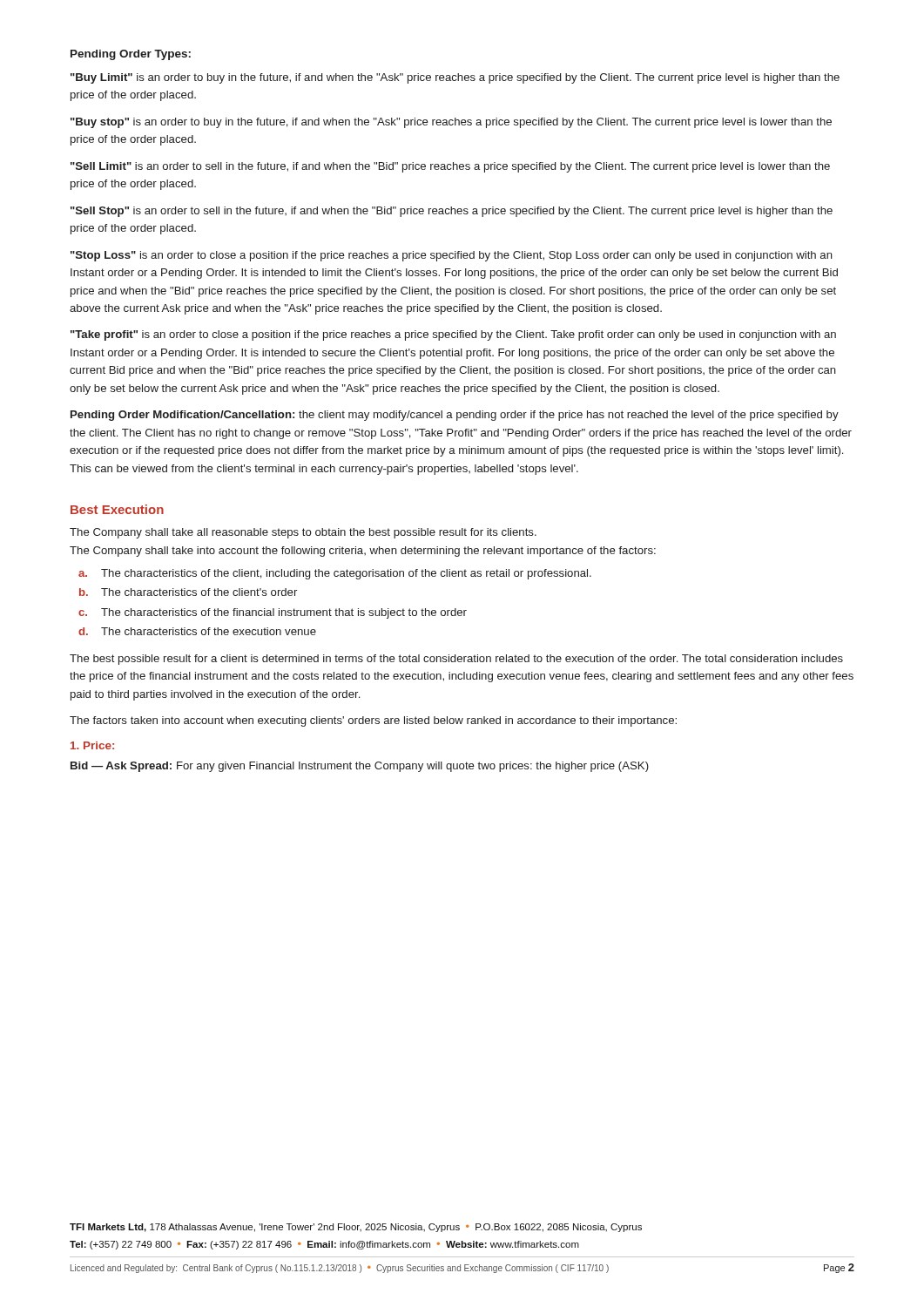Point to the block beginning "c. The characteristics of"
This screenshot has width=924, height=1307.
click(x=273, y=613)
